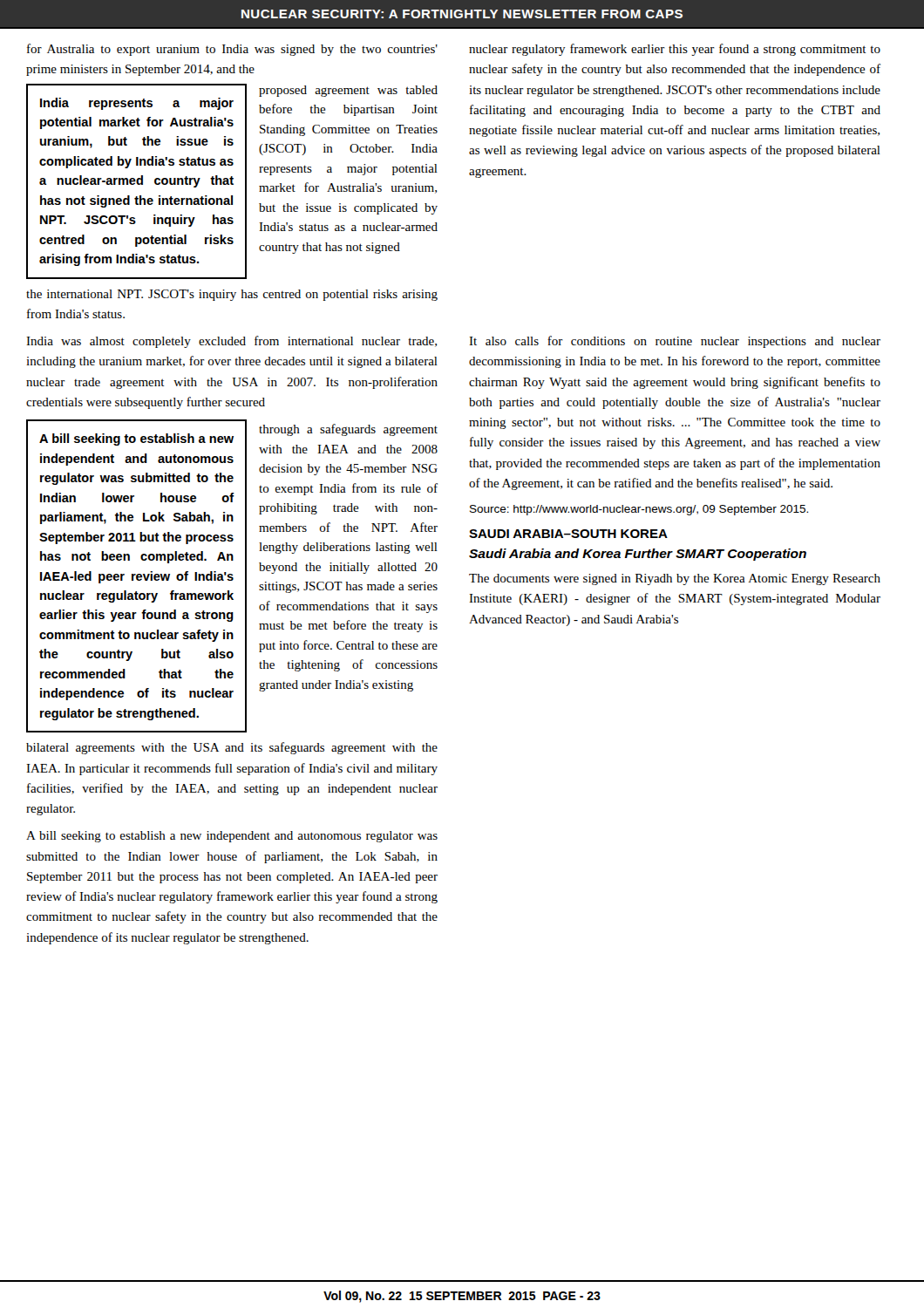Select the text starting "A bill seeking to"
The width and height of the screenshot is (924, 1308).
pos(232,887)
